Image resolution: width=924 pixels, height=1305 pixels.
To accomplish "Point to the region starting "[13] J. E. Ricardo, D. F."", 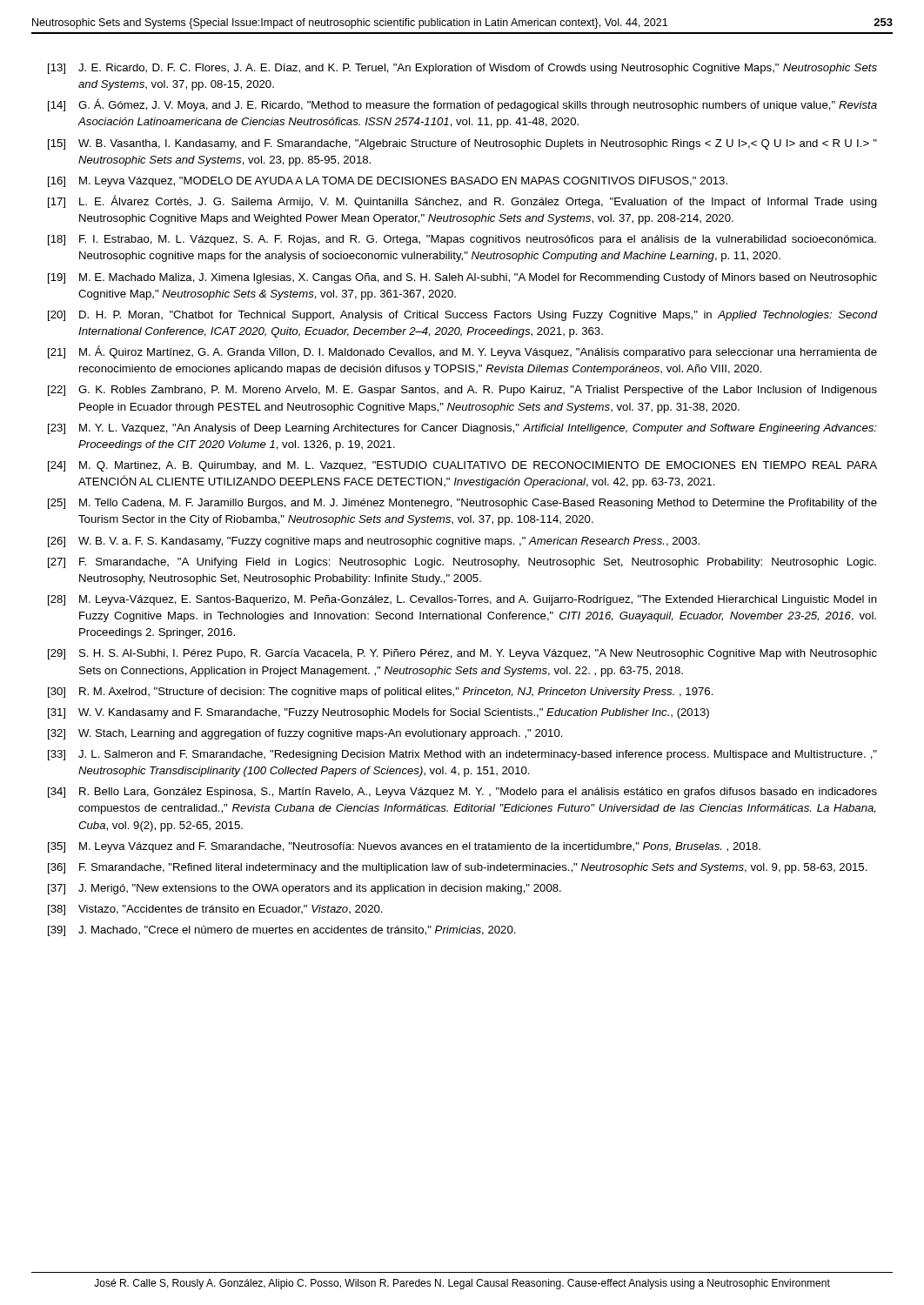I will coord(462,76).
